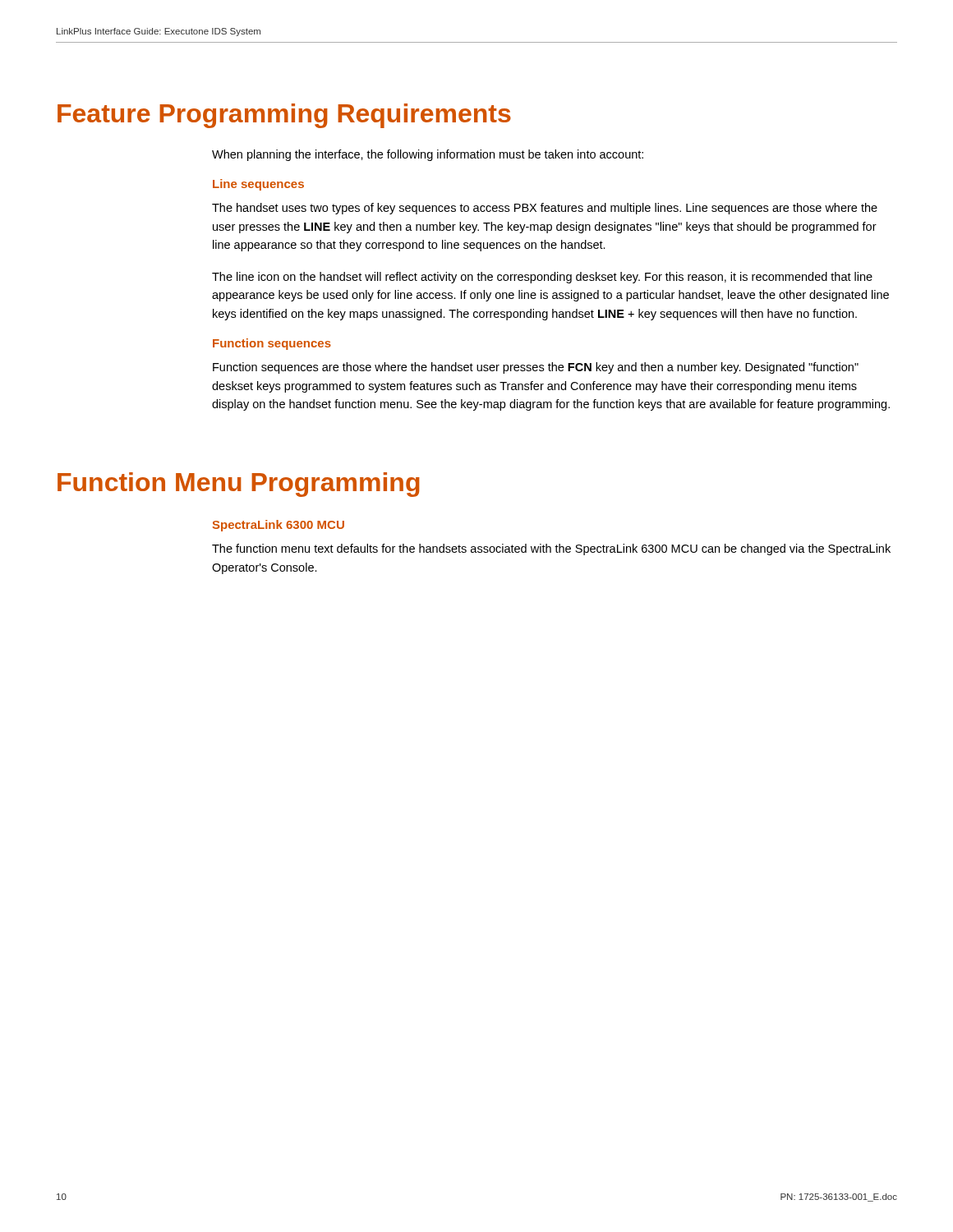The width and height of the screenshot is (953, 1232).
Task: Find the region starting "Function sequences are those where"
Action: tap(551, 386)
